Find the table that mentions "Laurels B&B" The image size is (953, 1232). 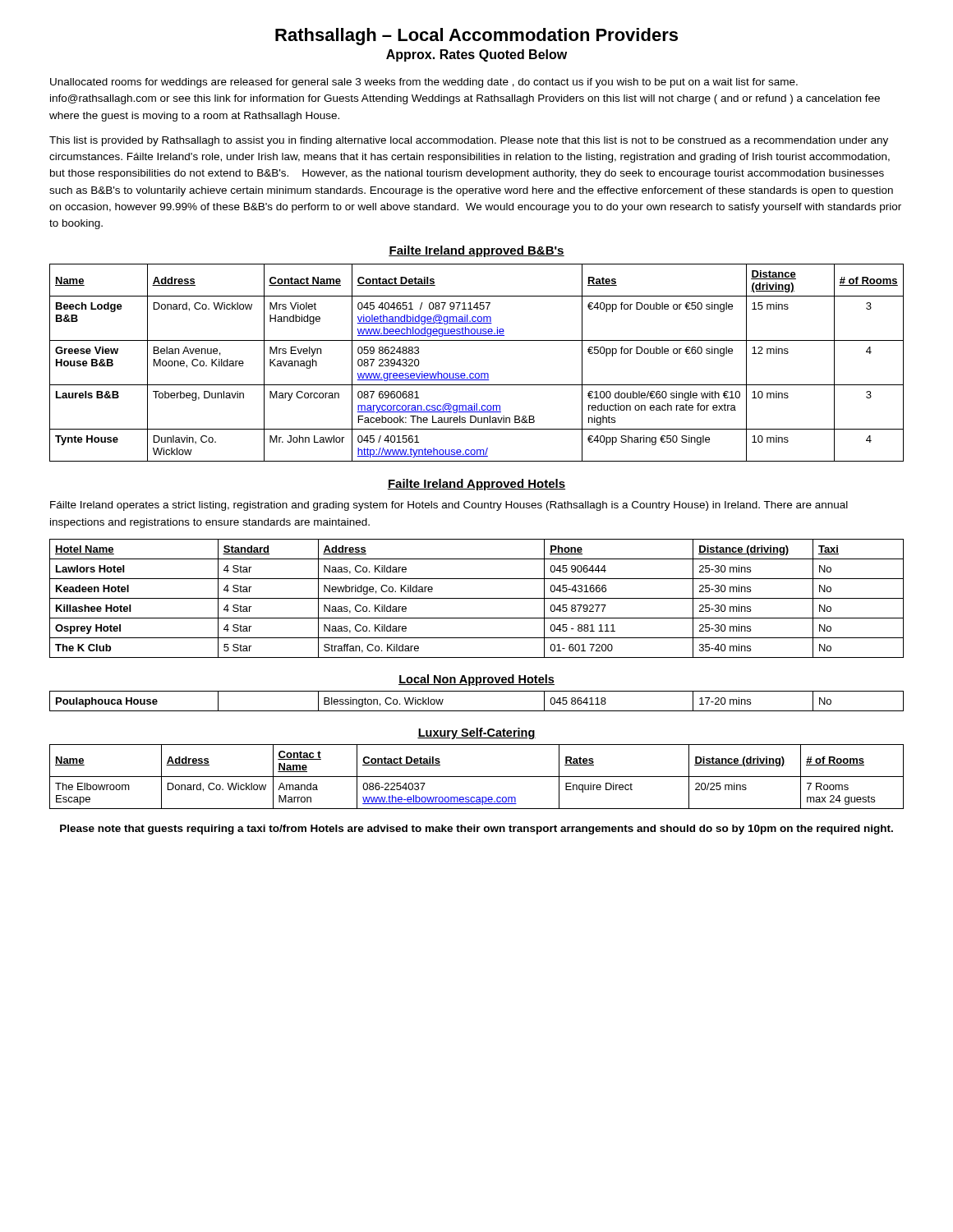[476, 363]
